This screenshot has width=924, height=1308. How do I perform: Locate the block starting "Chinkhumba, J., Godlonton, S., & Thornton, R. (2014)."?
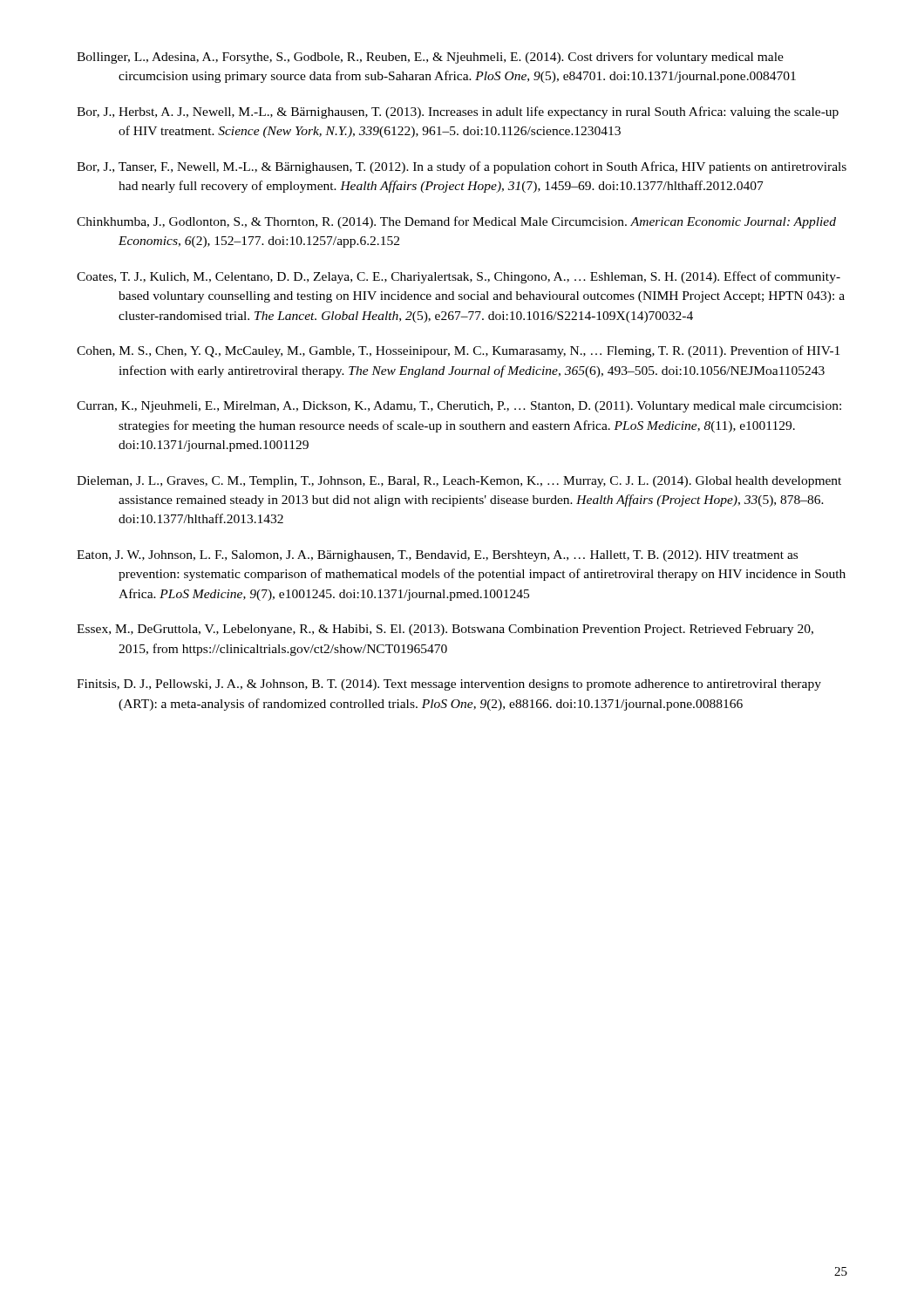[456, 231]
